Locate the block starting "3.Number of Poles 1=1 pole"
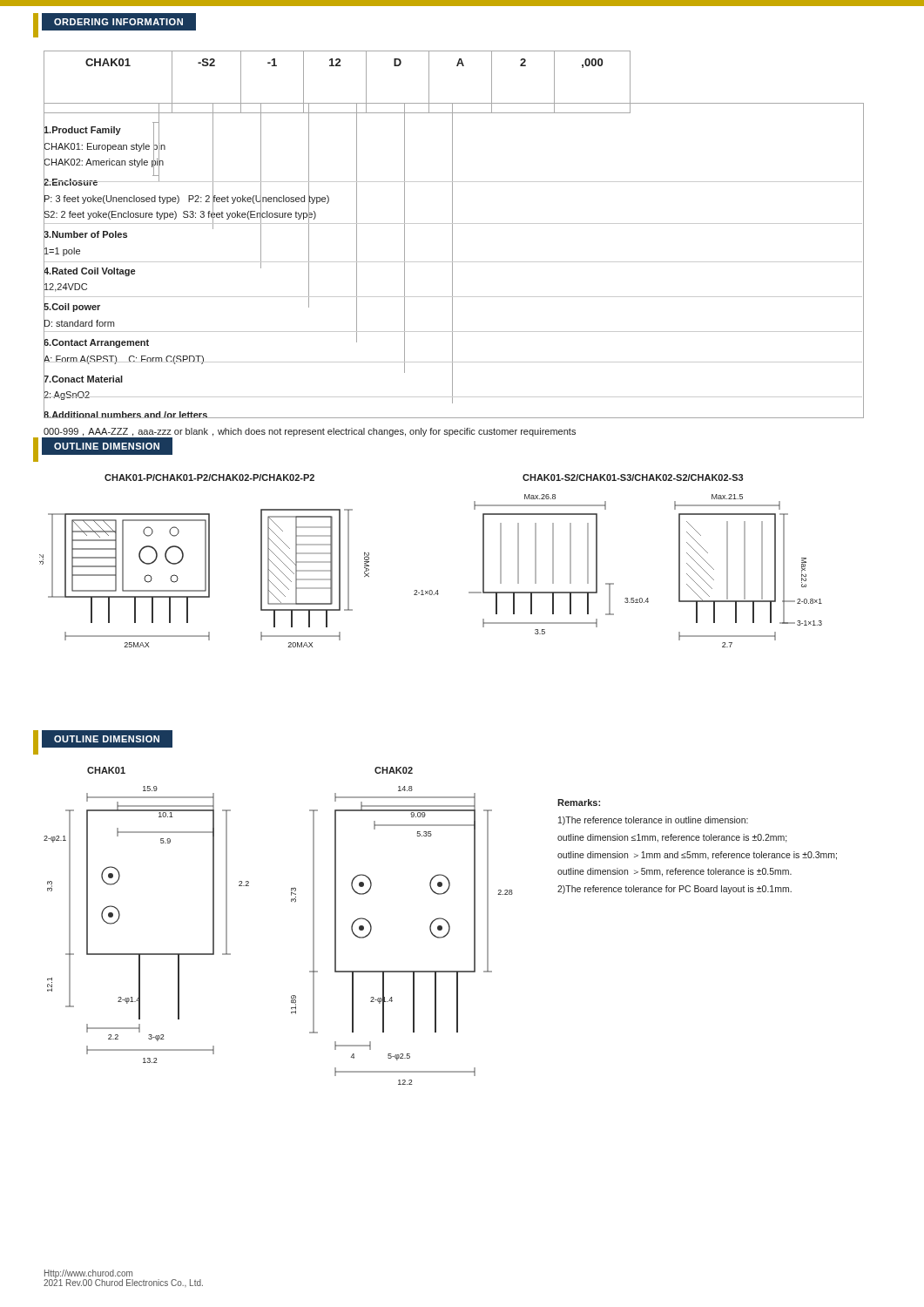Viewport: 924px width, 1307px height. 86,243
